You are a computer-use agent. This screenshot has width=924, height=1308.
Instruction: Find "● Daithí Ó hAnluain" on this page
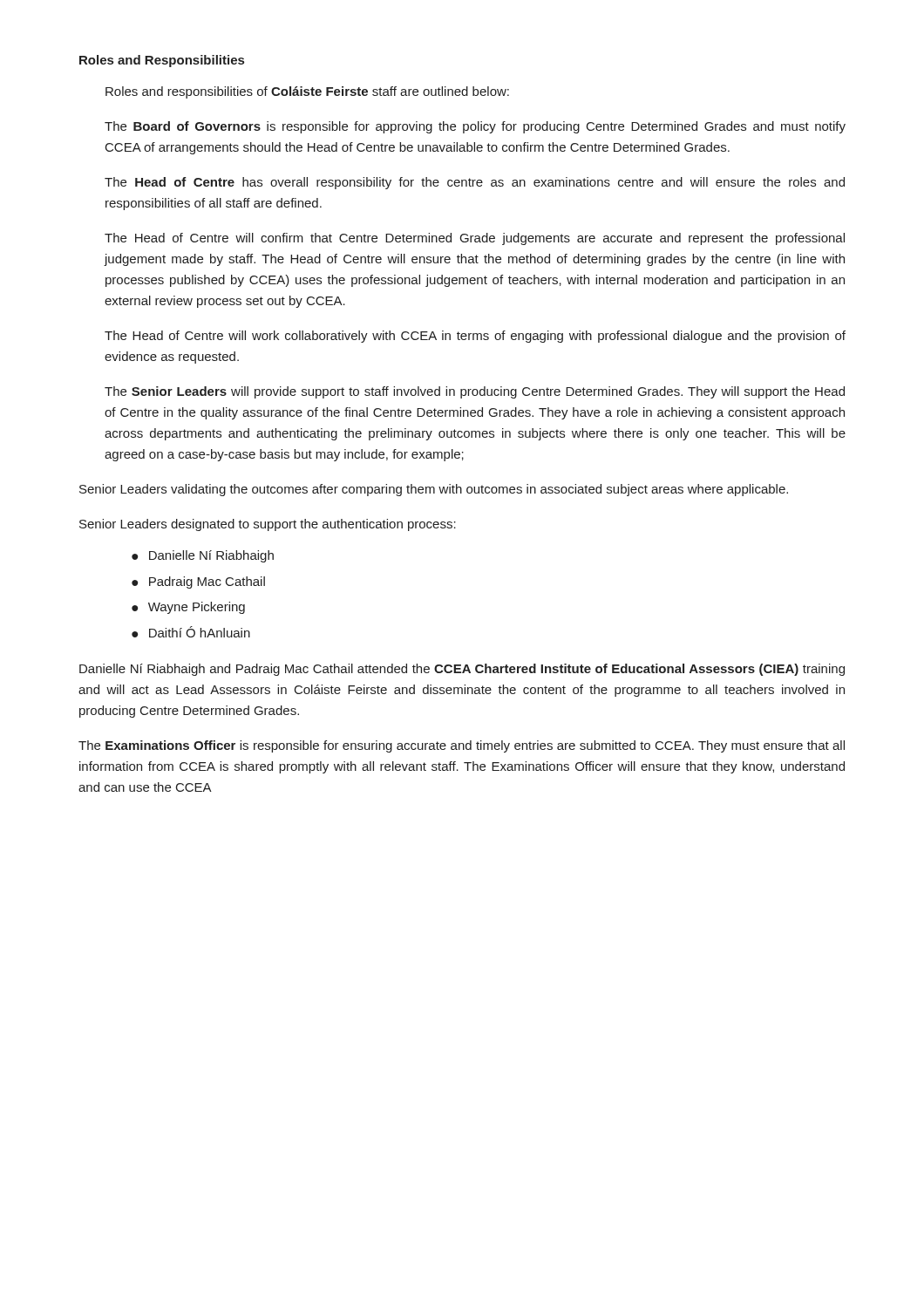coord(191,634)
